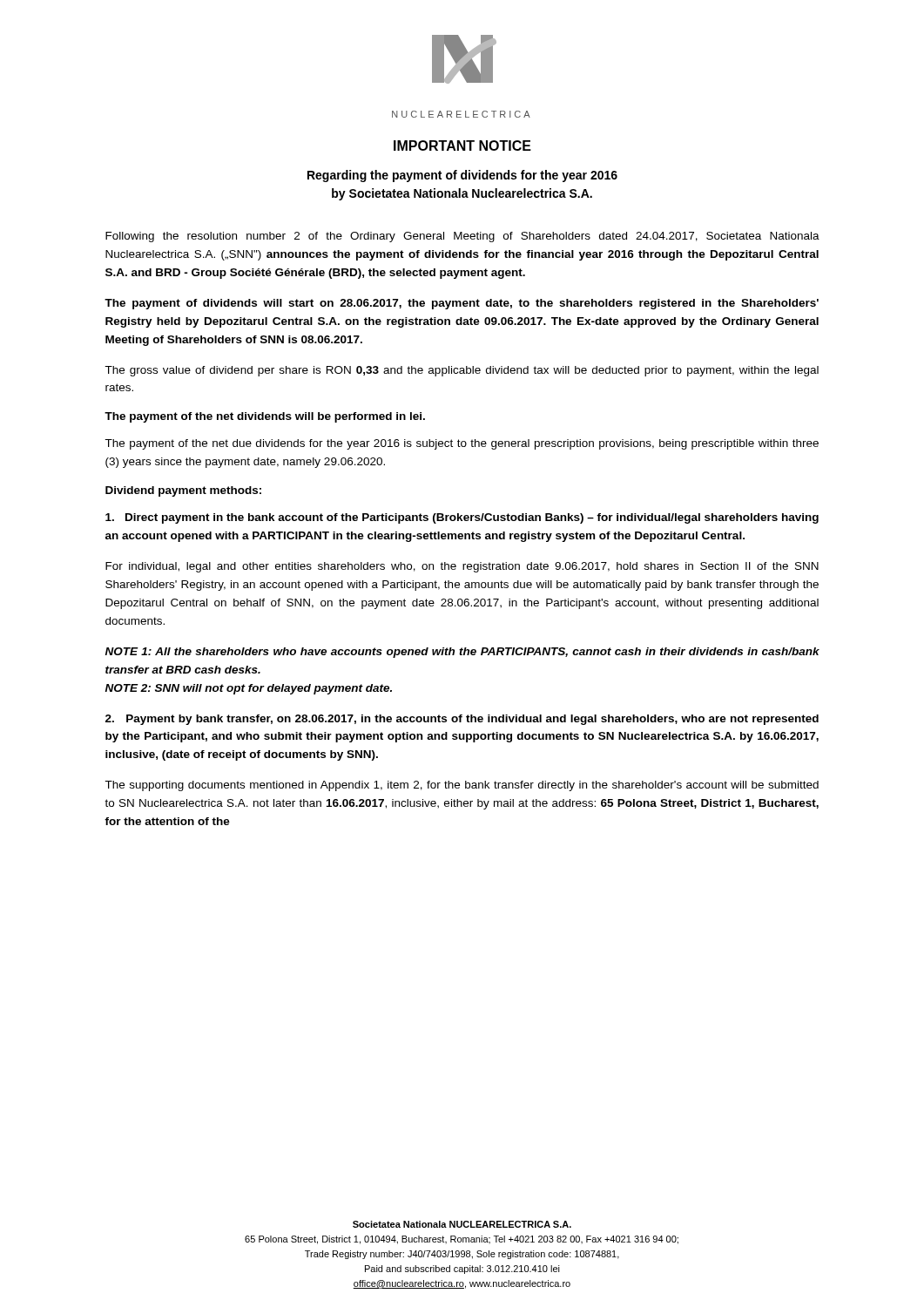
Task: Find the region starting "Dividend payment methods:"
Action: coord(184,490)
